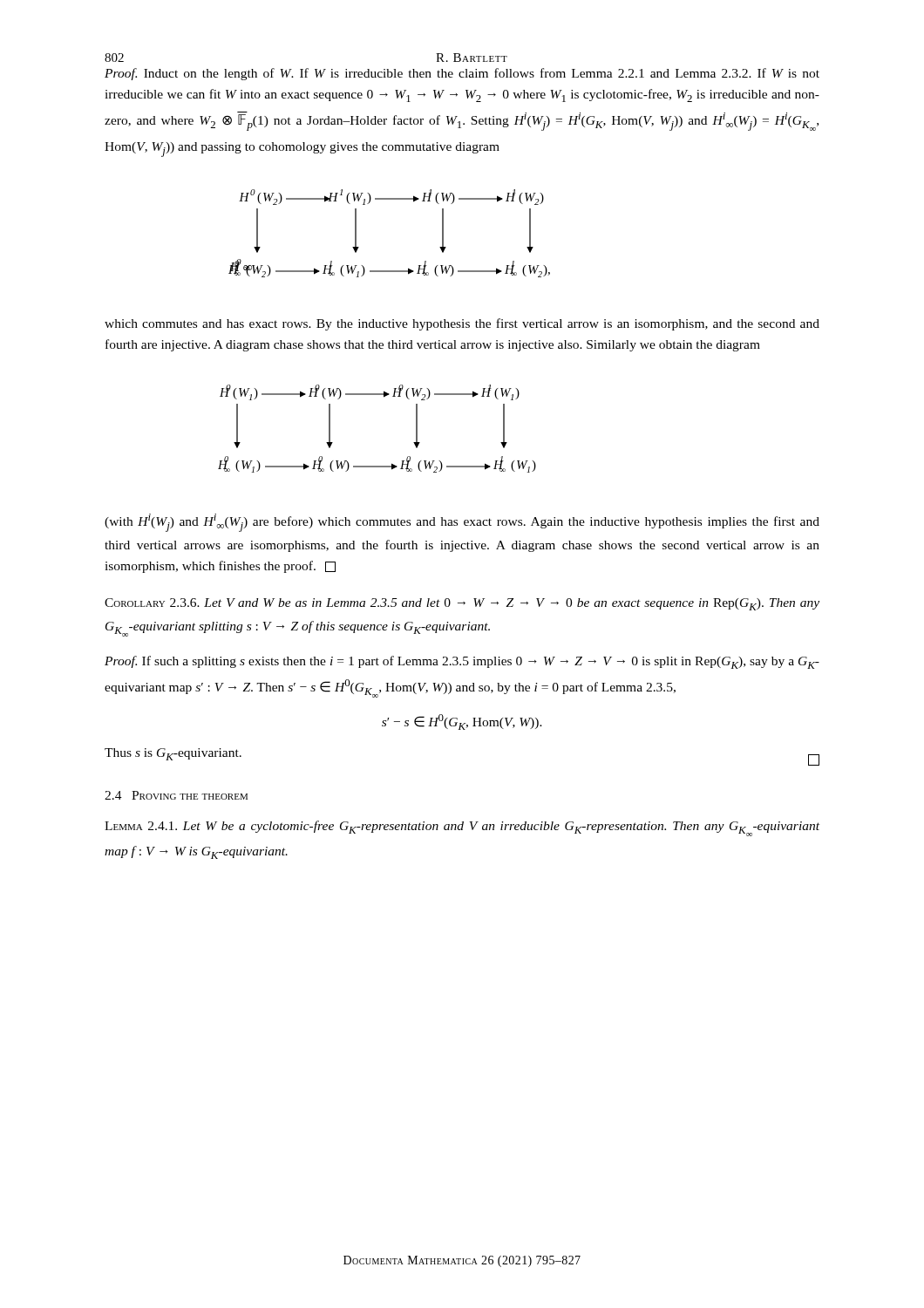Click on the region starting "2.4 Proving the theorem"
This screenshot has width=924, height=1308.
pyautogui.click(x=176, y=795)
